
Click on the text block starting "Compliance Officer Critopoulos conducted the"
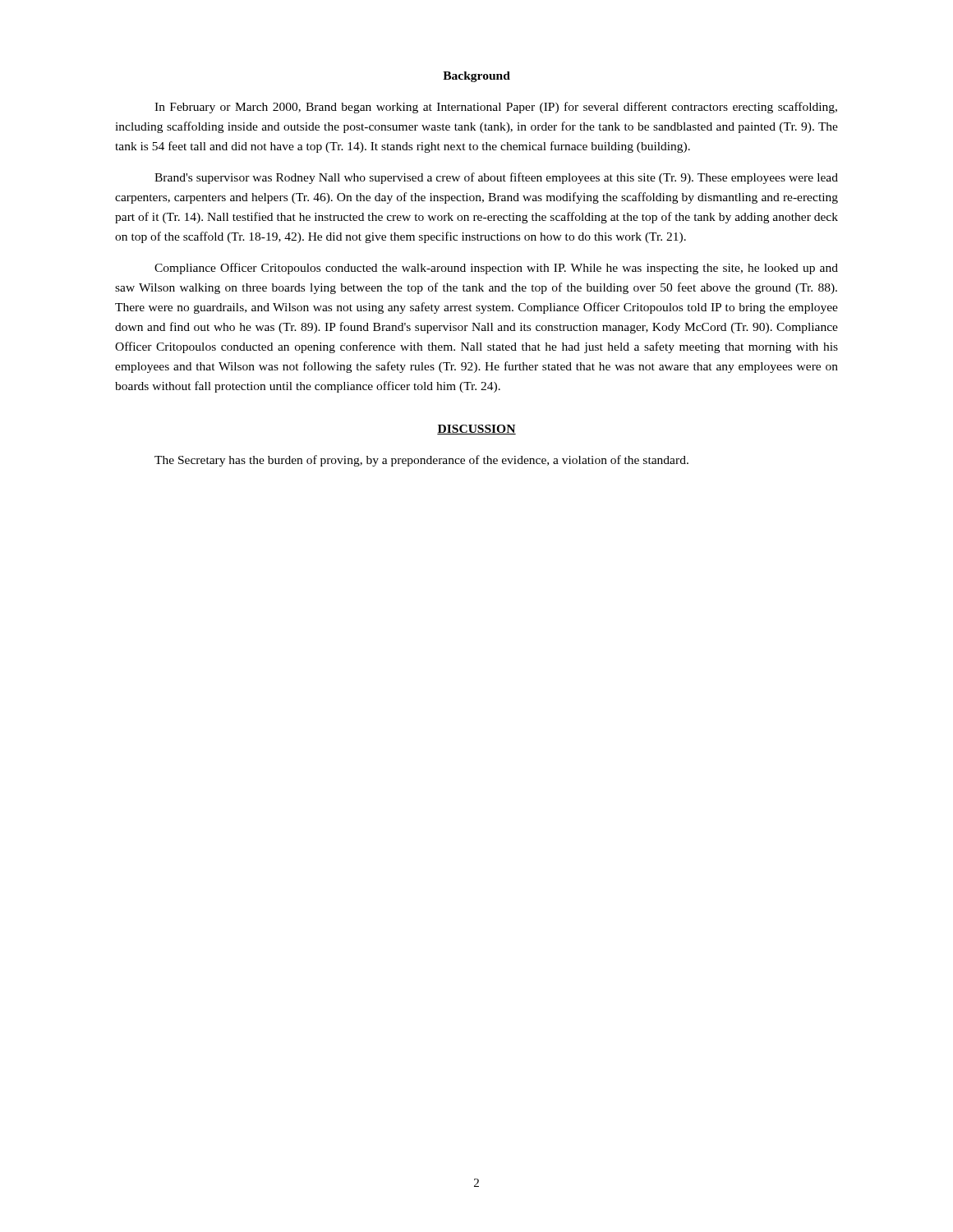pos(476,327)
